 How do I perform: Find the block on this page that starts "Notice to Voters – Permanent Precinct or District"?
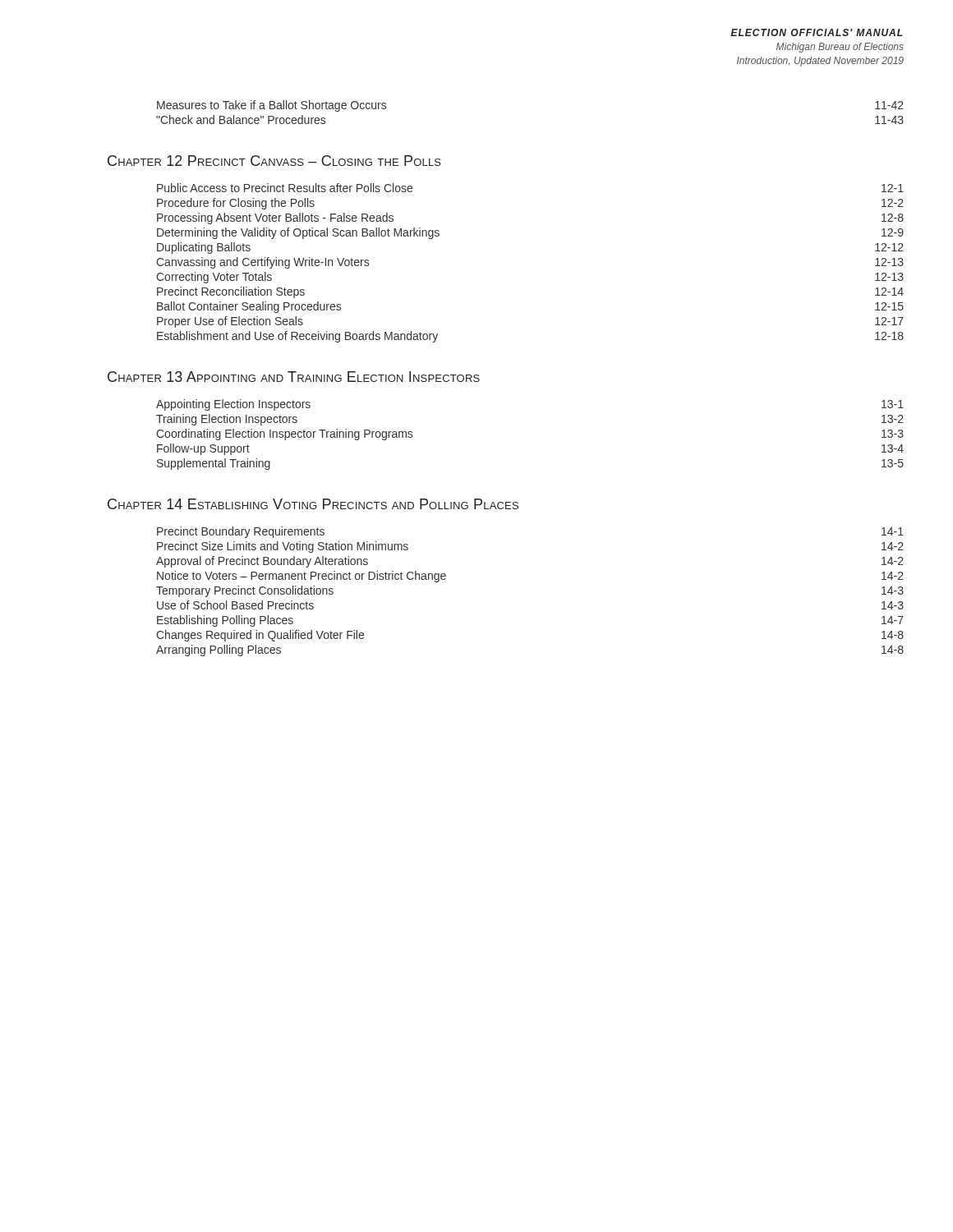click(x=299, y=576)
